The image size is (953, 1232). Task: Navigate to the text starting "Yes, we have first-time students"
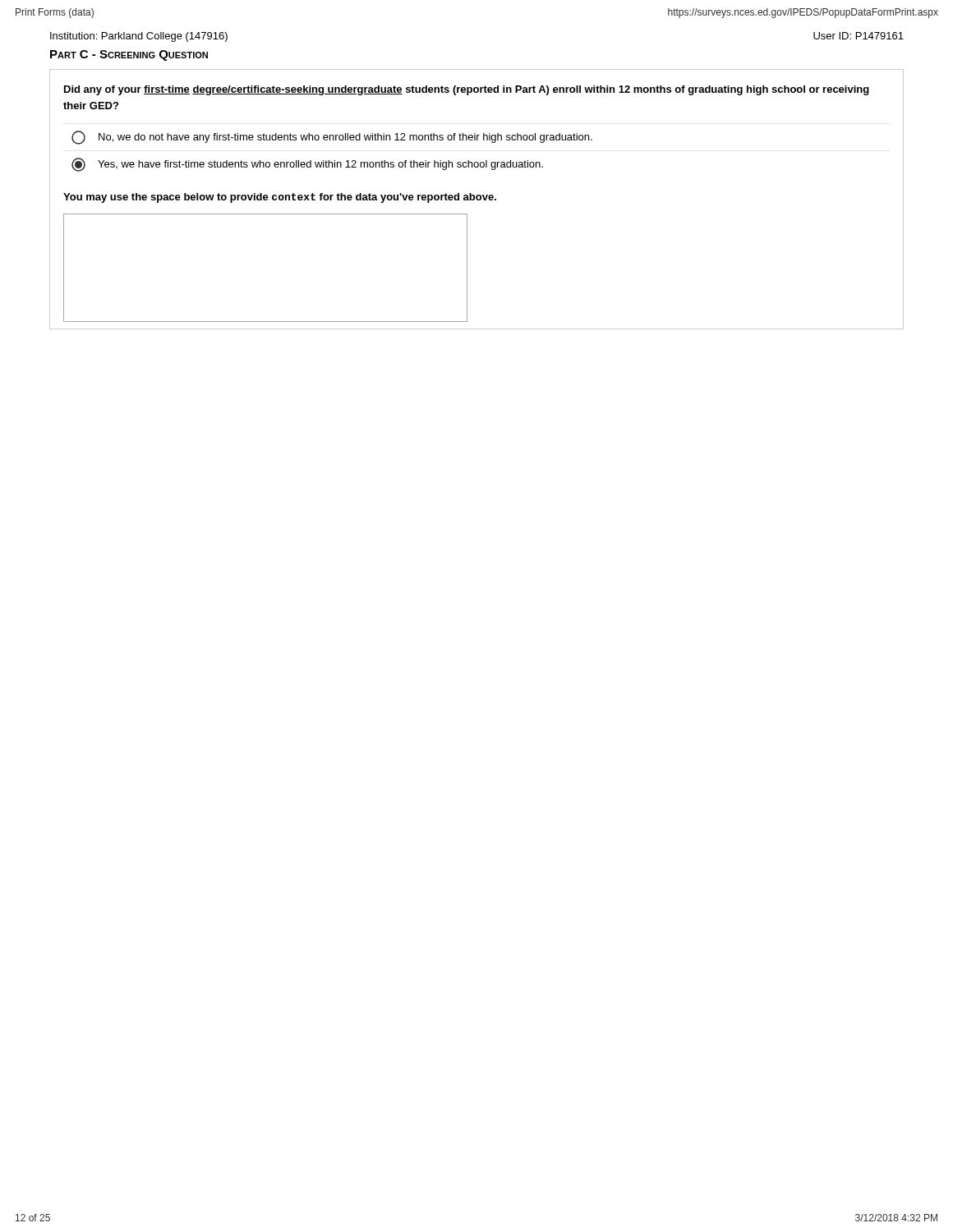tap(308, 165)
